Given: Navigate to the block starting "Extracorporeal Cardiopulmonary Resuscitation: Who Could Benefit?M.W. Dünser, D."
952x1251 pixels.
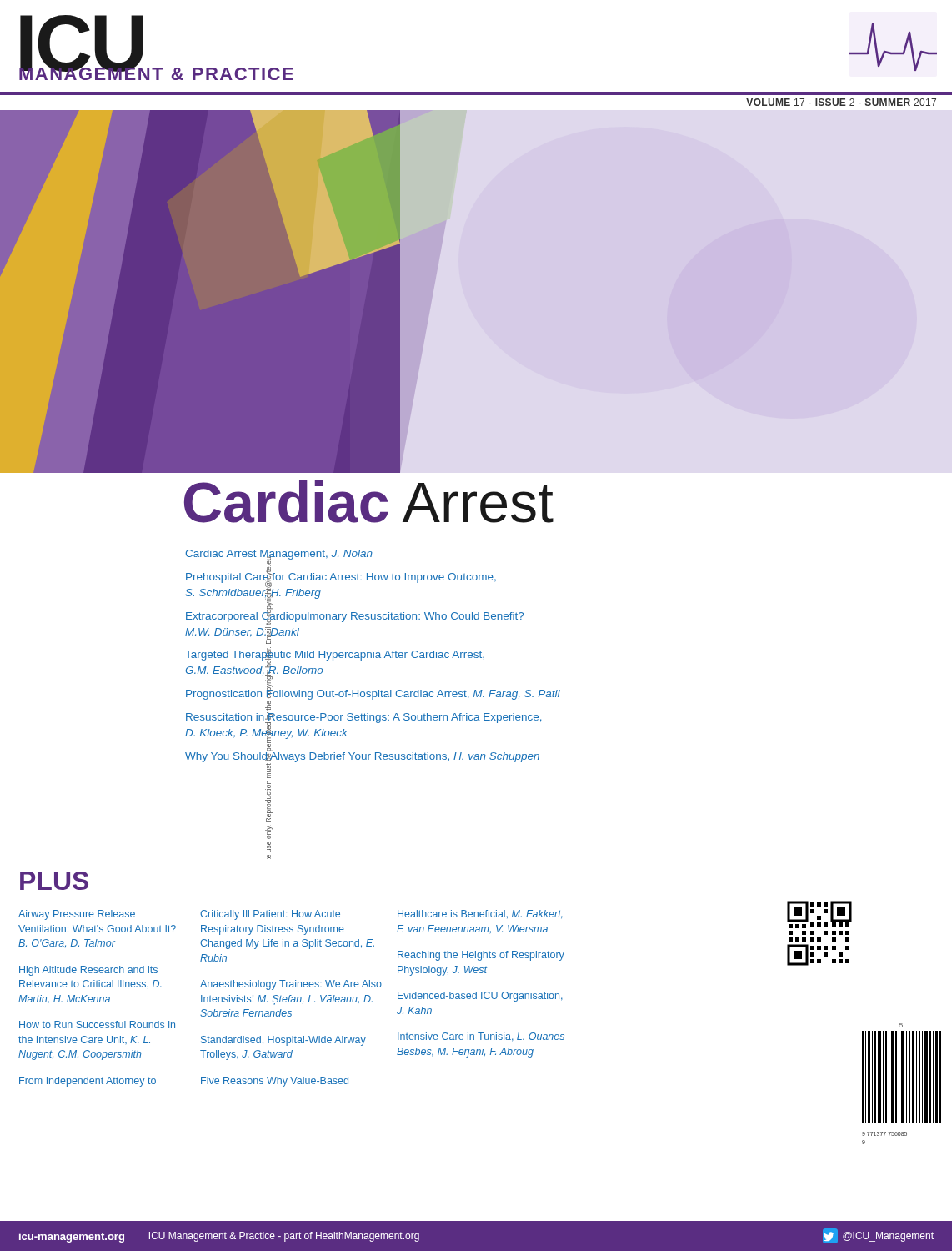Looking at the screenshot, I should (x=355, y=623).
